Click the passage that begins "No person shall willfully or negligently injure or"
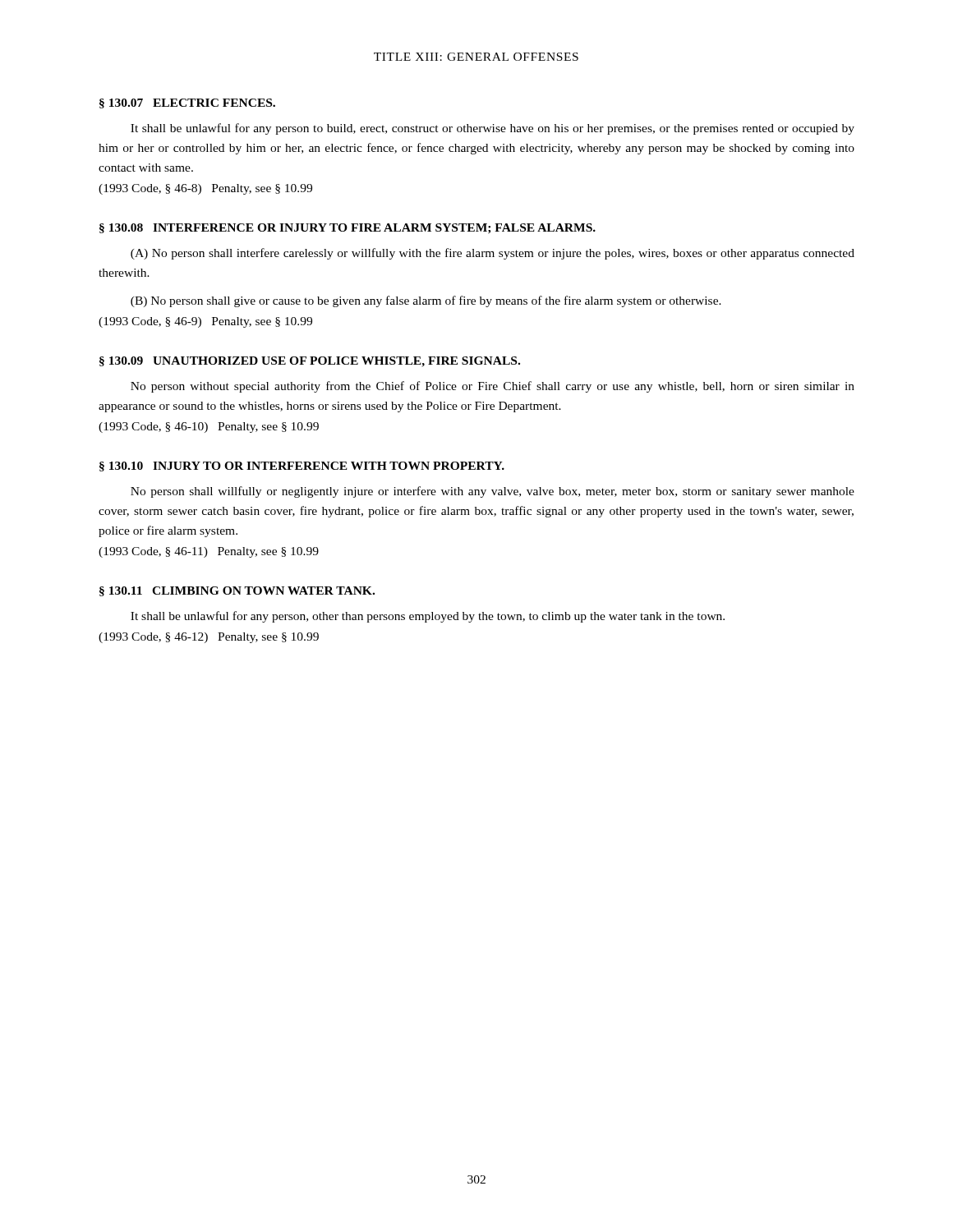This screenshot has width=953, height=1232. coord(476,511)
